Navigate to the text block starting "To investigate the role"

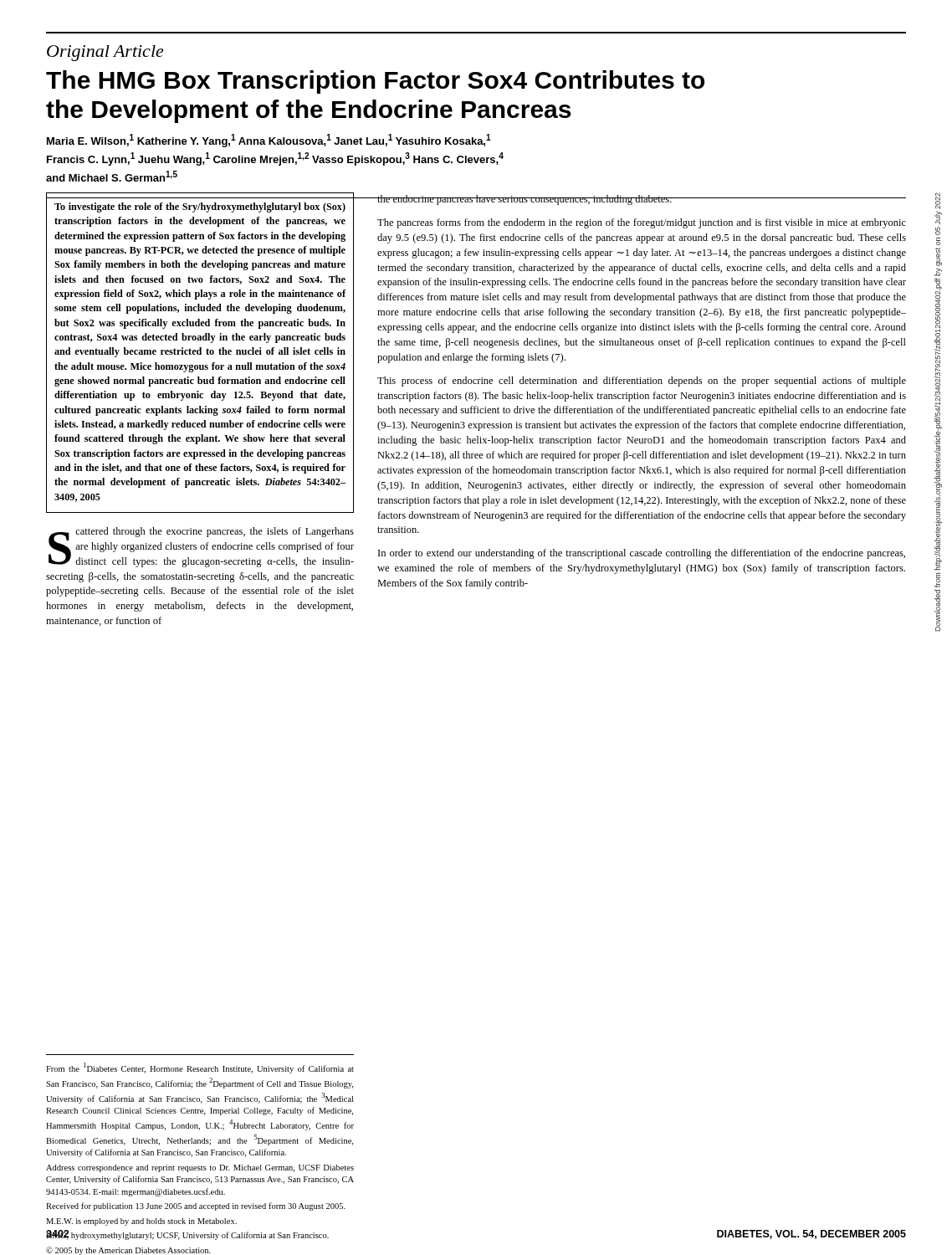pos(200,352)
